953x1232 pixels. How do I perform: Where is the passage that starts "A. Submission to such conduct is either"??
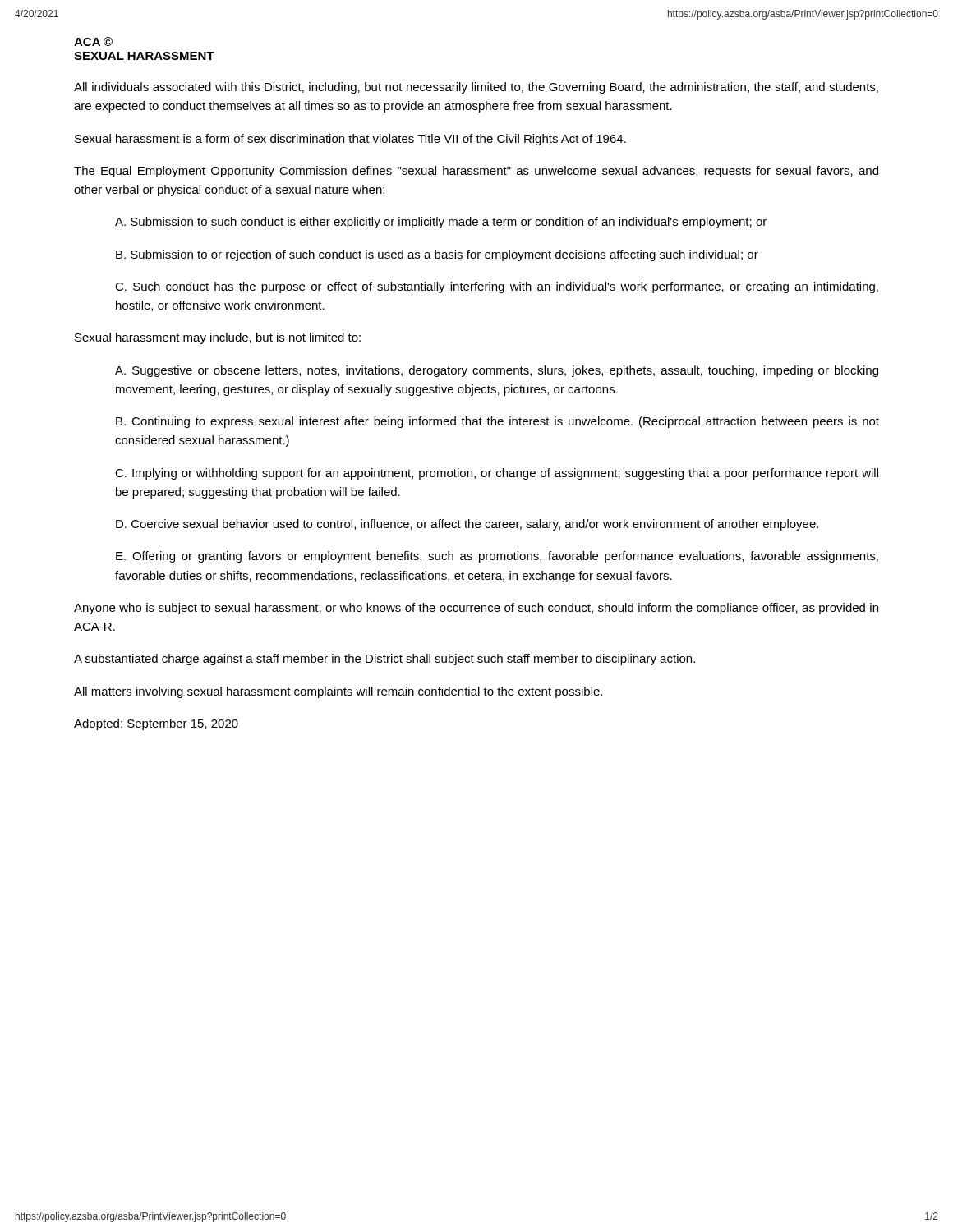tap(441, 222)
